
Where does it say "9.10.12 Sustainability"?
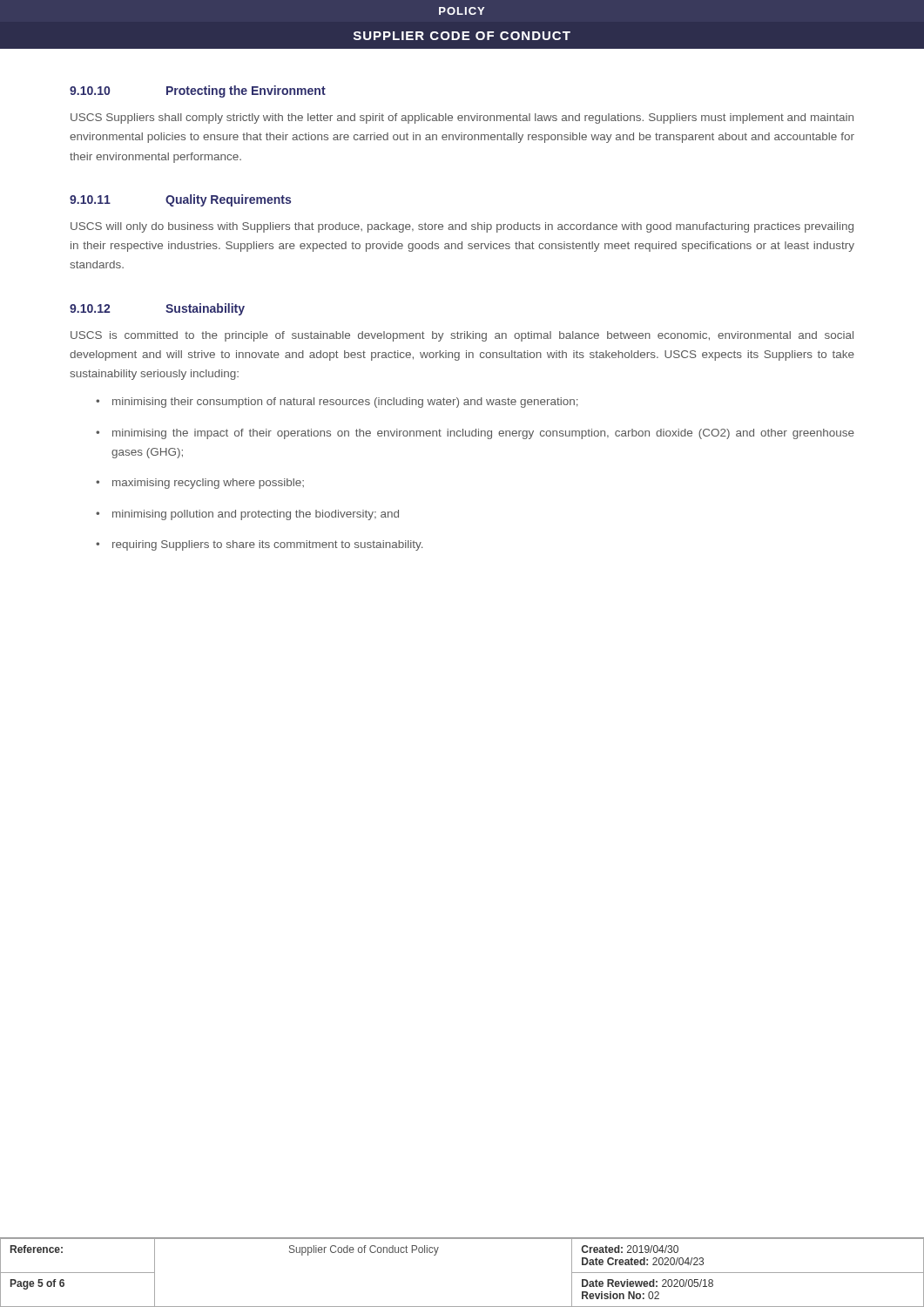coord(157,308)
